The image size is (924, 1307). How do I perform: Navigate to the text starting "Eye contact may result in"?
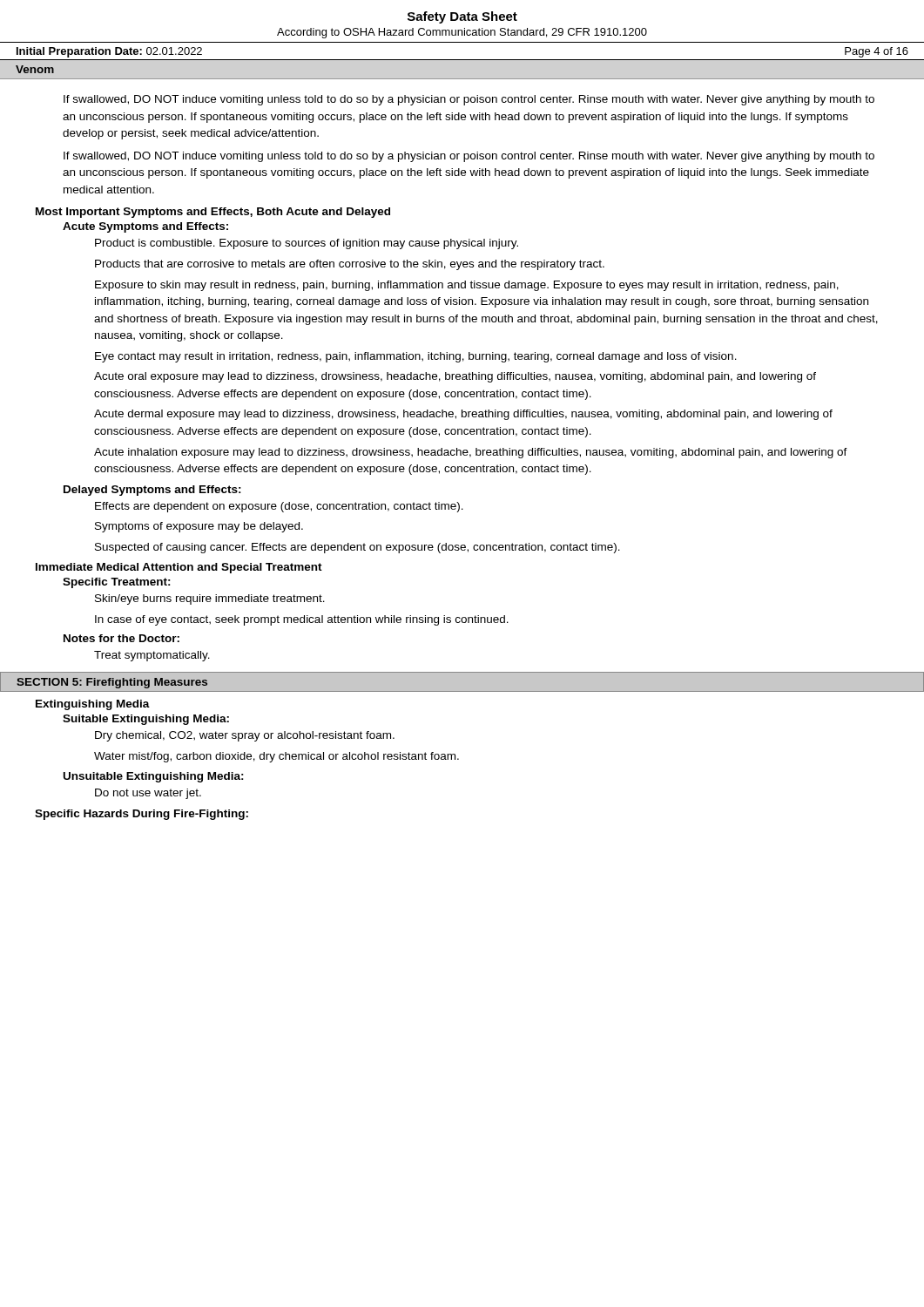416,356
